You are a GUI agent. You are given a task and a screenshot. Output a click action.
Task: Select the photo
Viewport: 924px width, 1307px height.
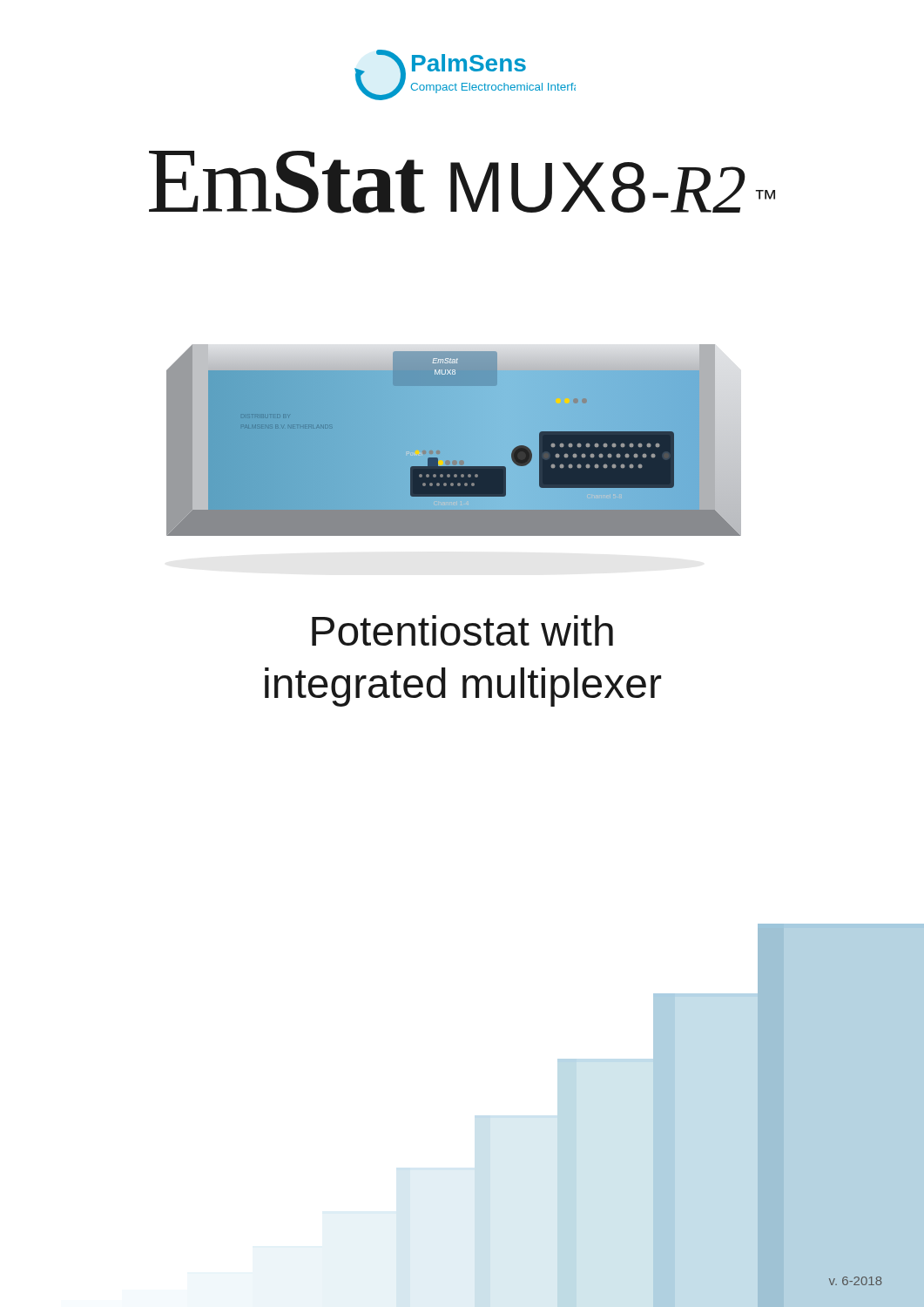(462, 416)
